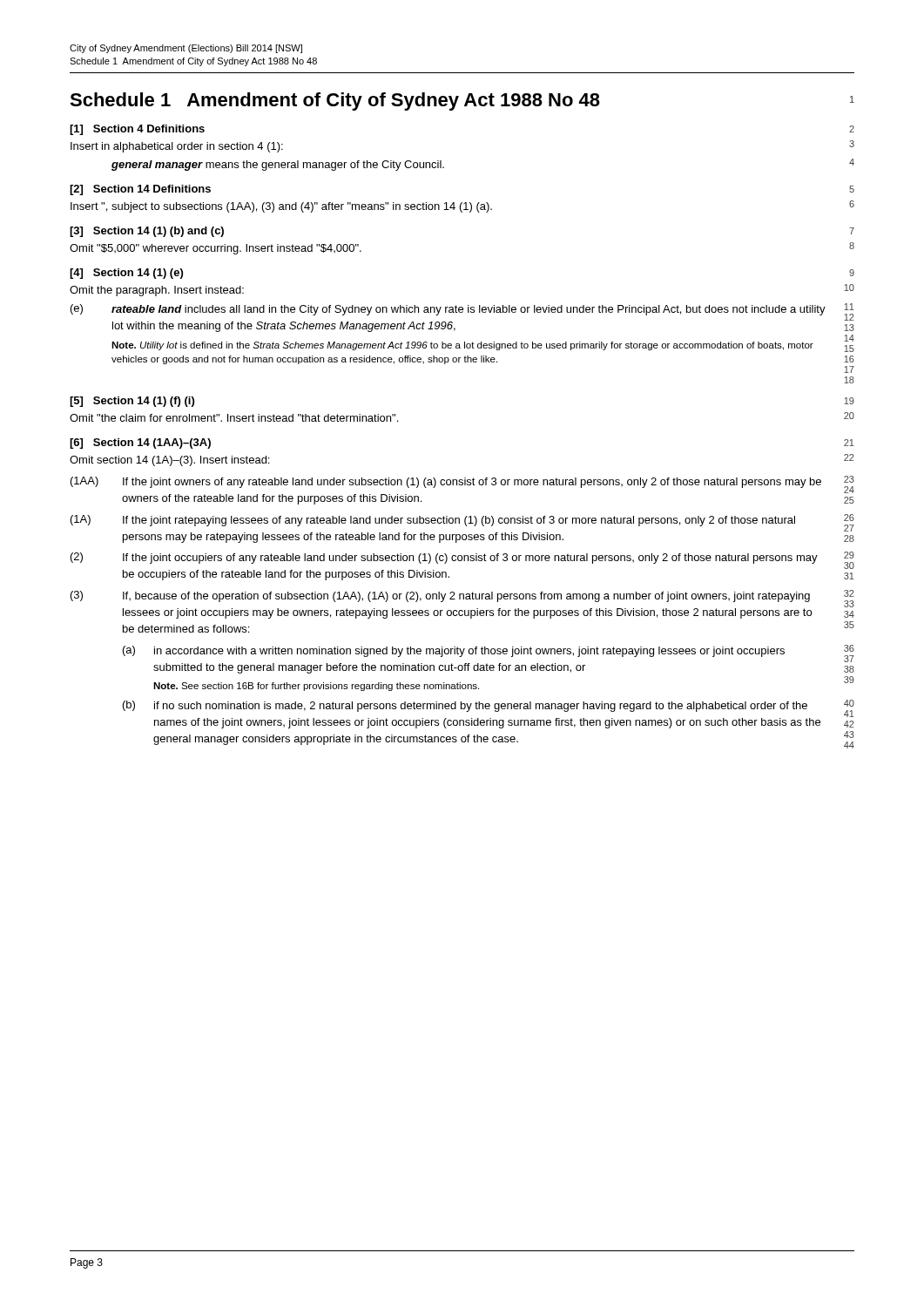
Task: Click on the block starting "(e) rateable land includes all land in"
Action: coord(462,344)
